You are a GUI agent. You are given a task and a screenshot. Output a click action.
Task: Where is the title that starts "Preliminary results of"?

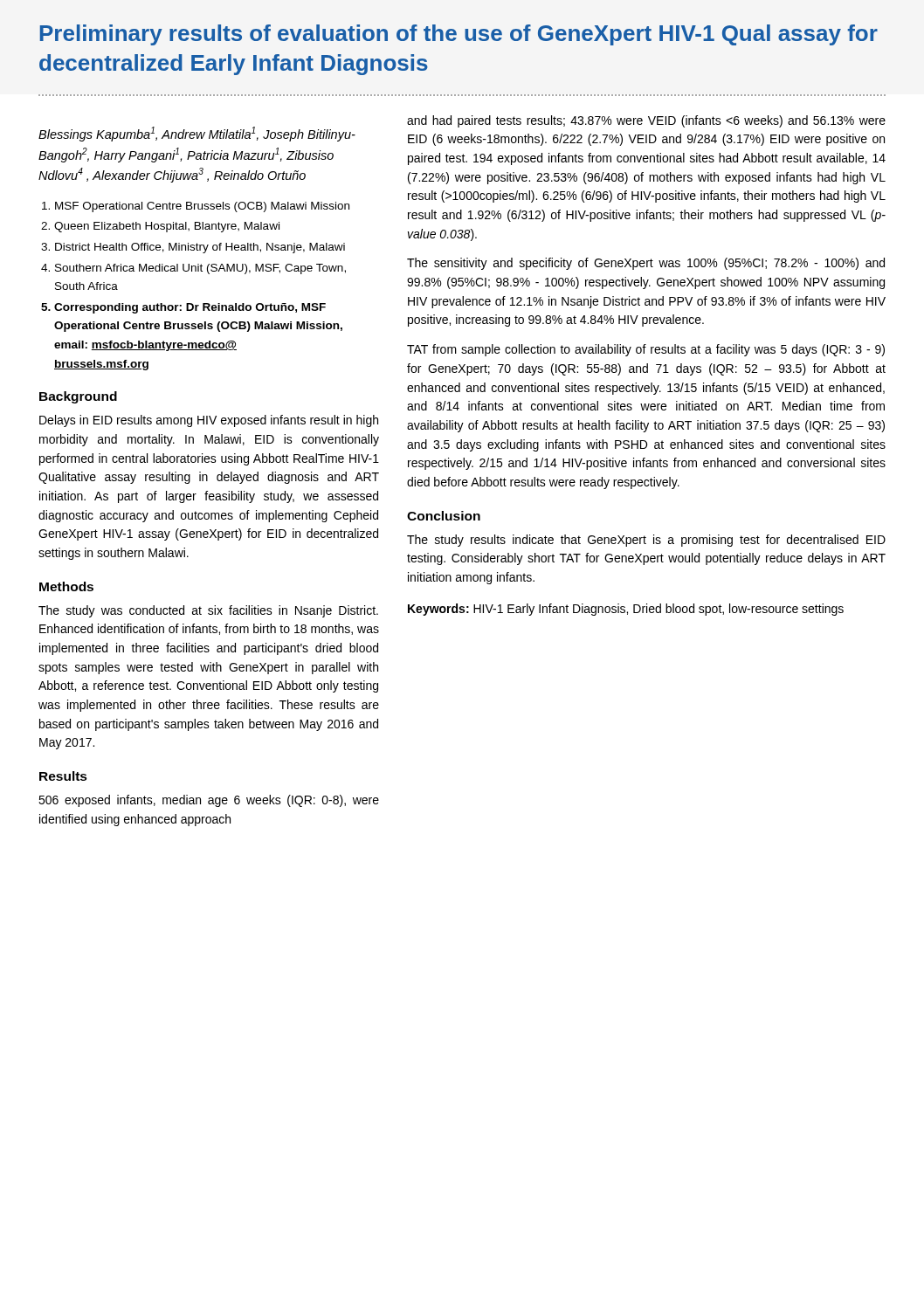(462, 49)
